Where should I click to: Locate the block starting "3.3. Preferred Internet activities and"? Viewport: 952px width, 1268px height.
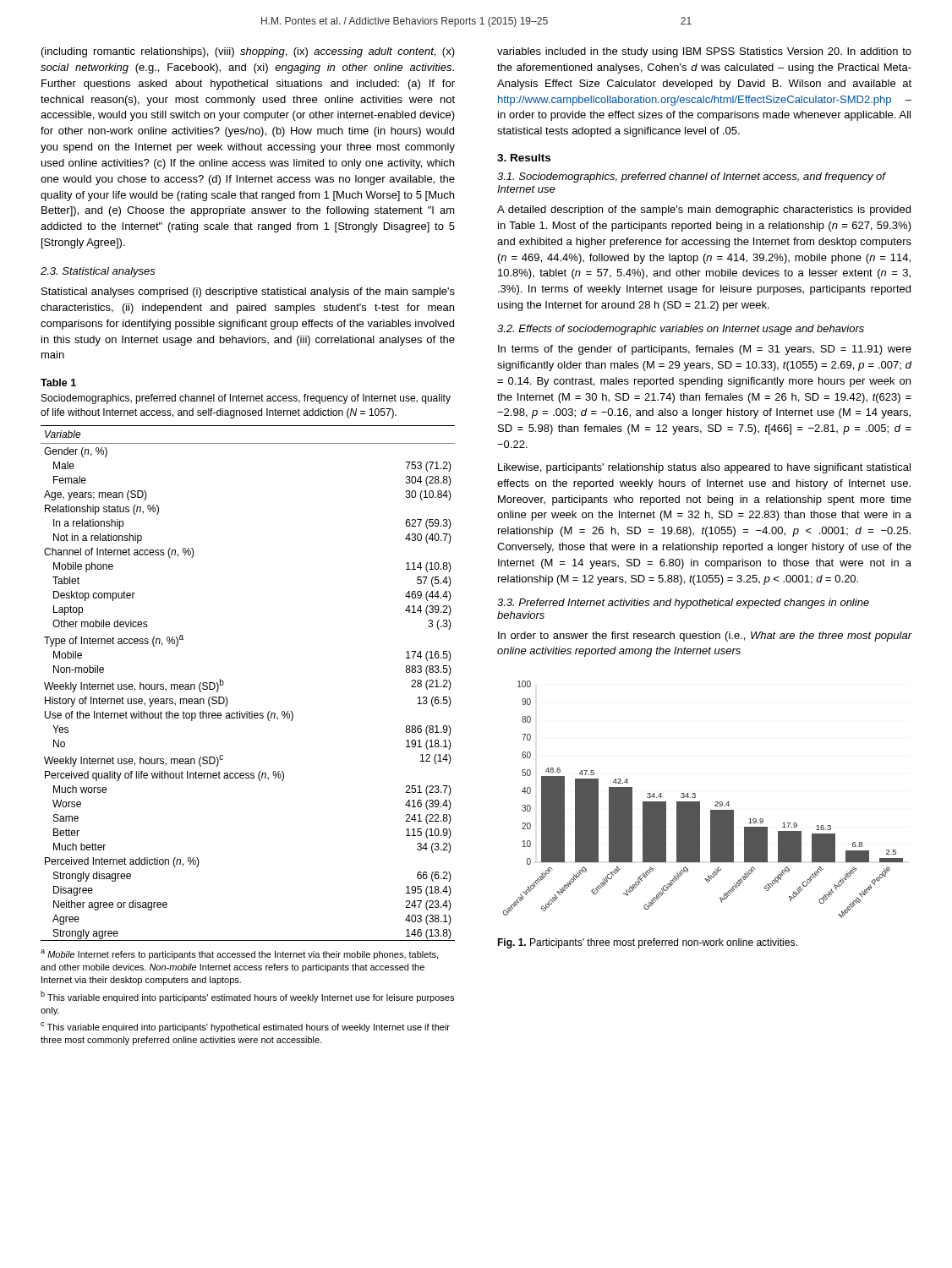(683, 608)
